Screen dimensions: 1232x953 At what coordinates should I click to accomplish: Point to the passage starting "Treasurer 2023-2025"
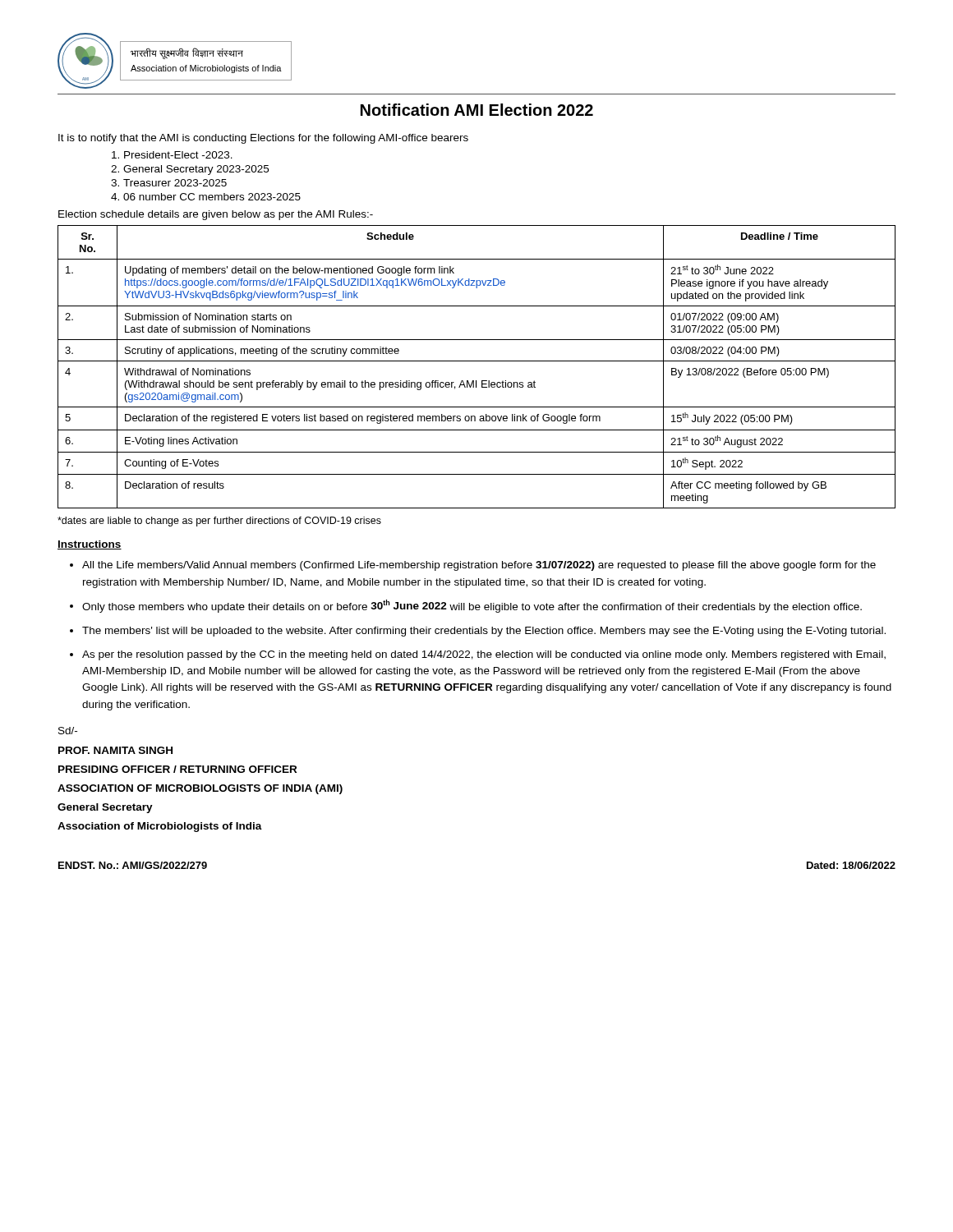[x=175, y=183]
